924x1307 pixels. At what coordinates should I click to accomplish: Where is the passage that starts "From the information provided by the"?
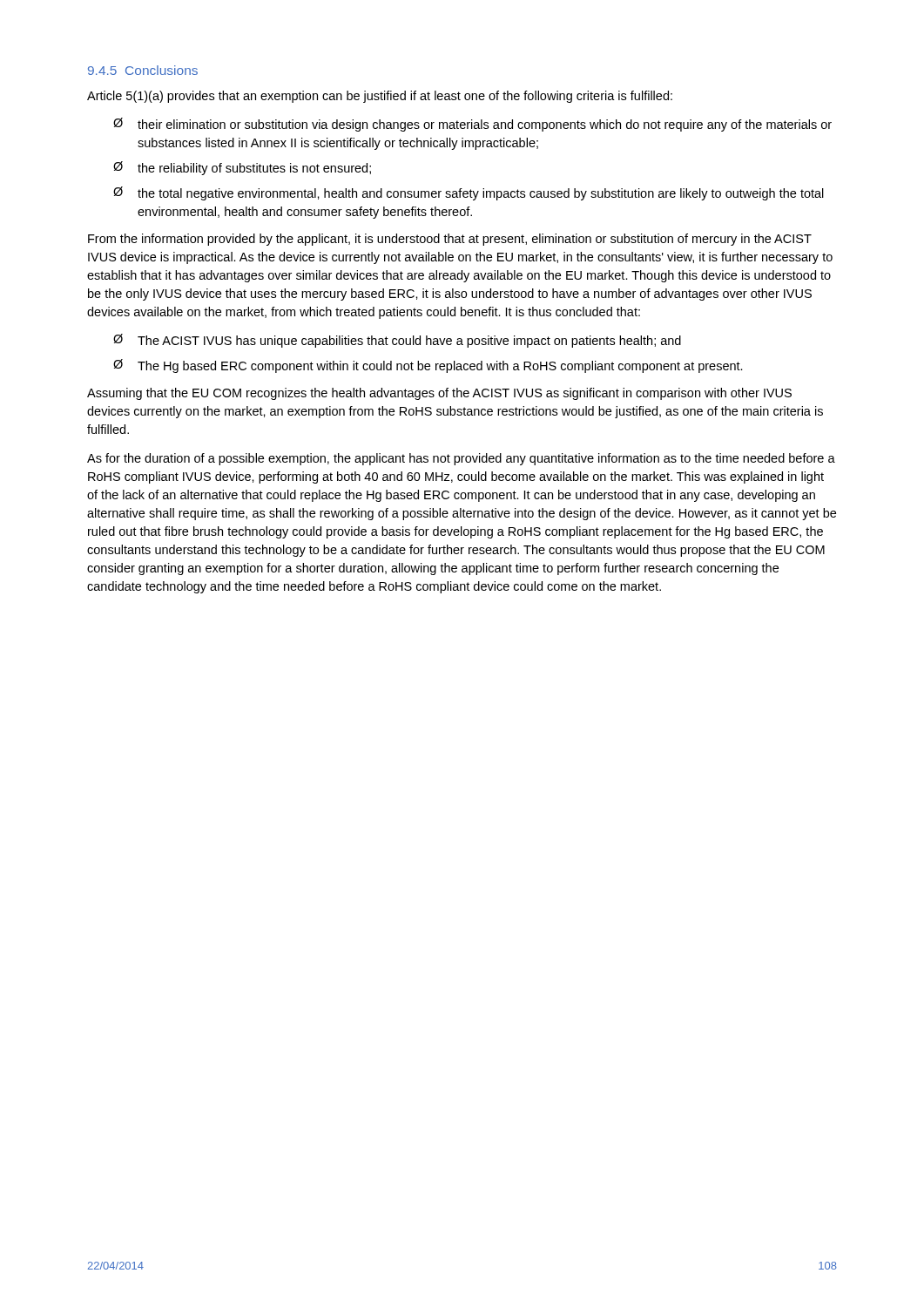click(x=460, y=275)
